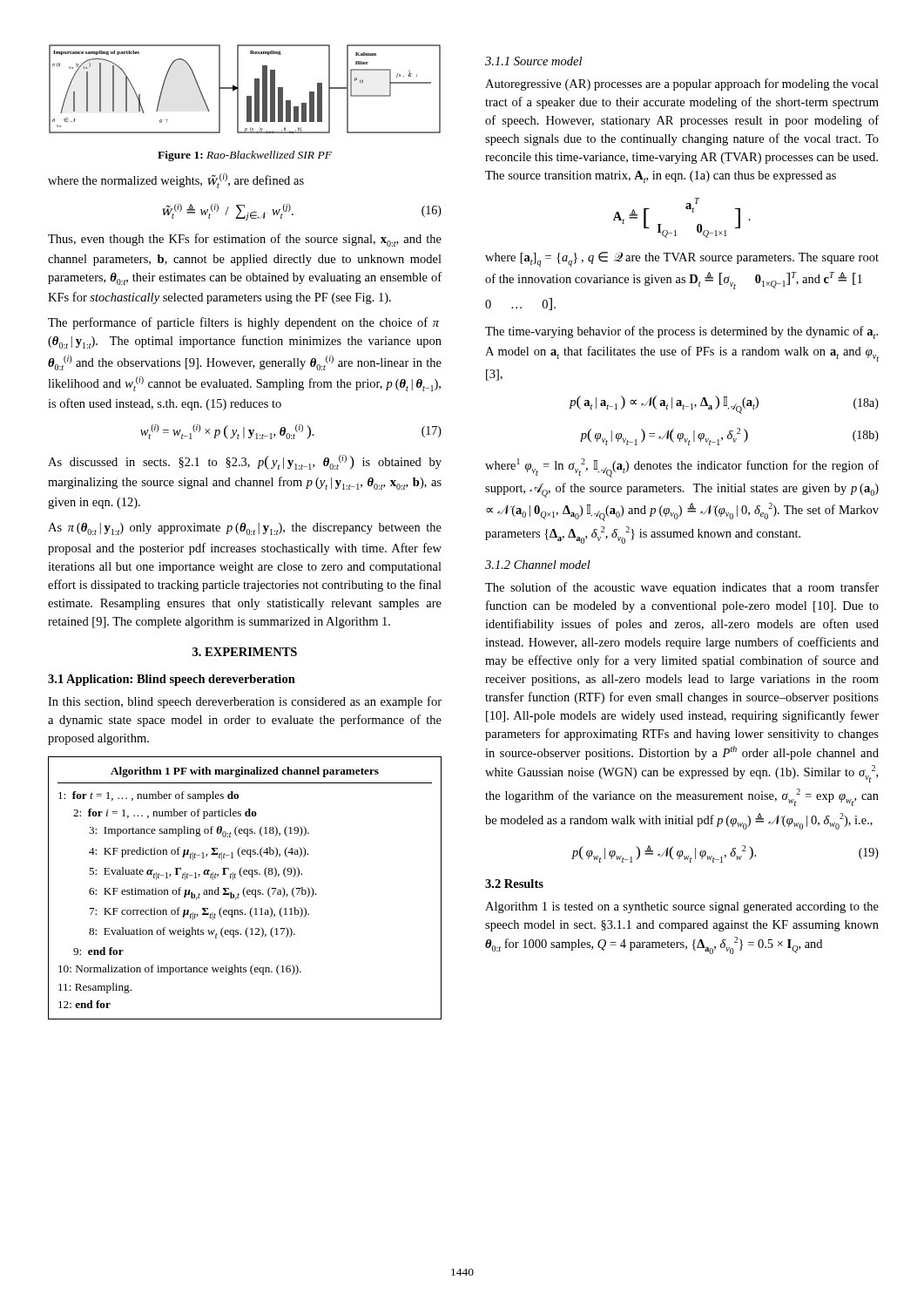Navigate to the text starting "3.1.1 Source model"

pos(534,61)
